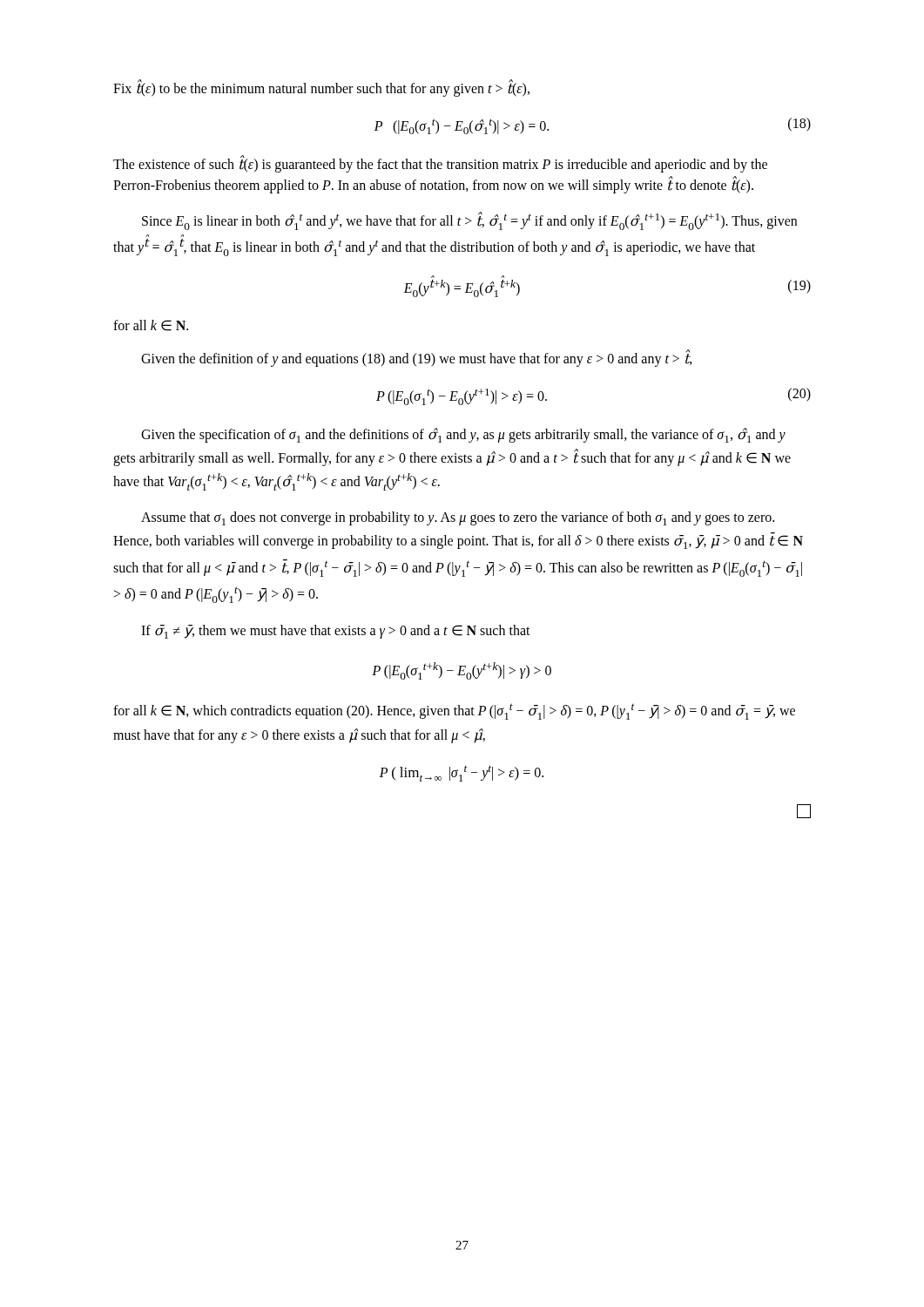Select the formula containing "P (|E0(σ1t) − E0(yt+1)| >"
The image size is (924, 1307).
click(456, 395)
